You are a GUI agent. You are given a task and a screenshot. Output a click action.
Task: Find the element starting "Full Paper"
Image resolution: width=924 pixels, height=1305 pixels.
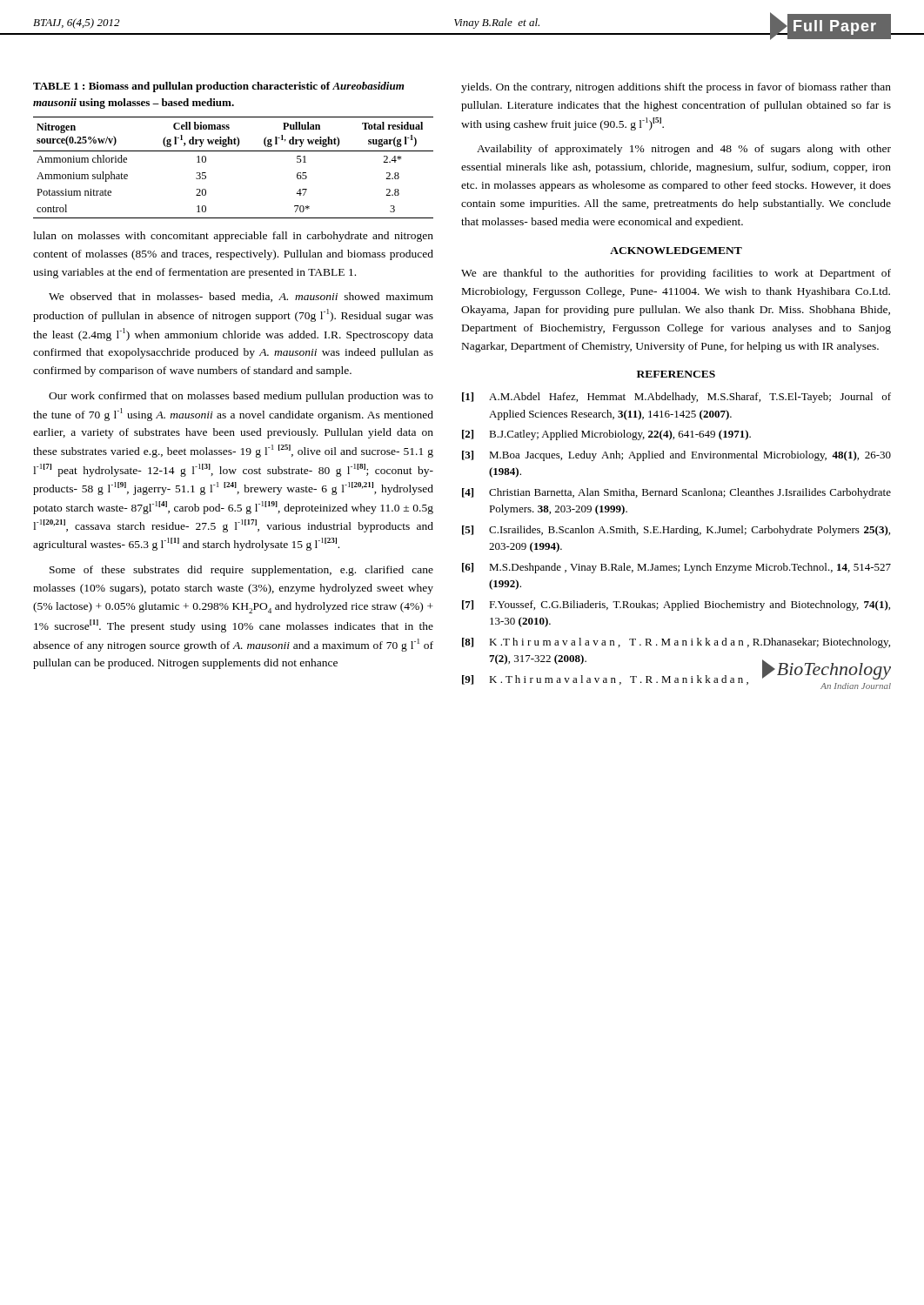click(830, 26)
